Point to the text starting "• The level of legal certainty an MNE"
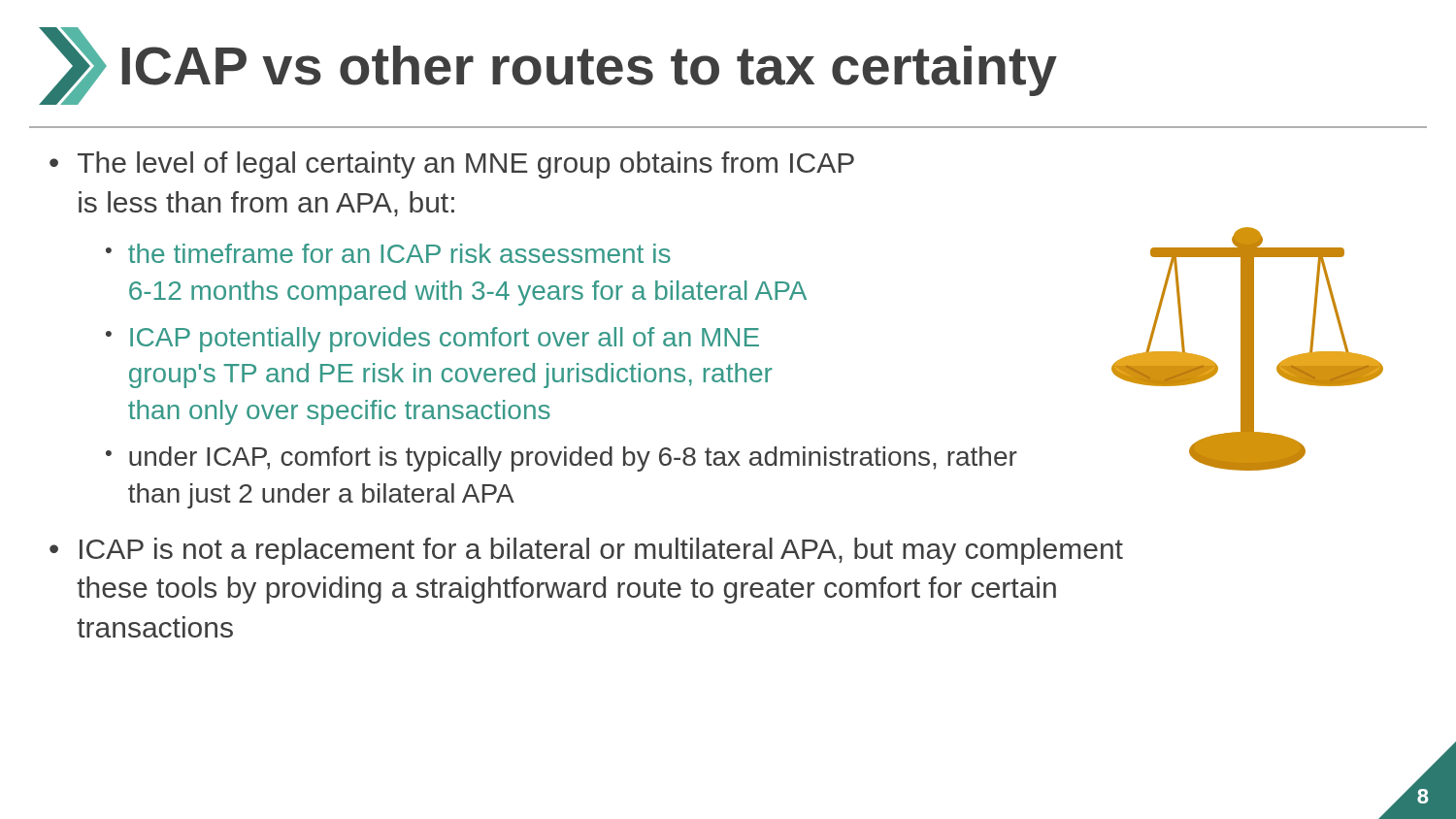Image resolution: width=1456 pixels, height=819 pixels. click(x=452, y=183)
